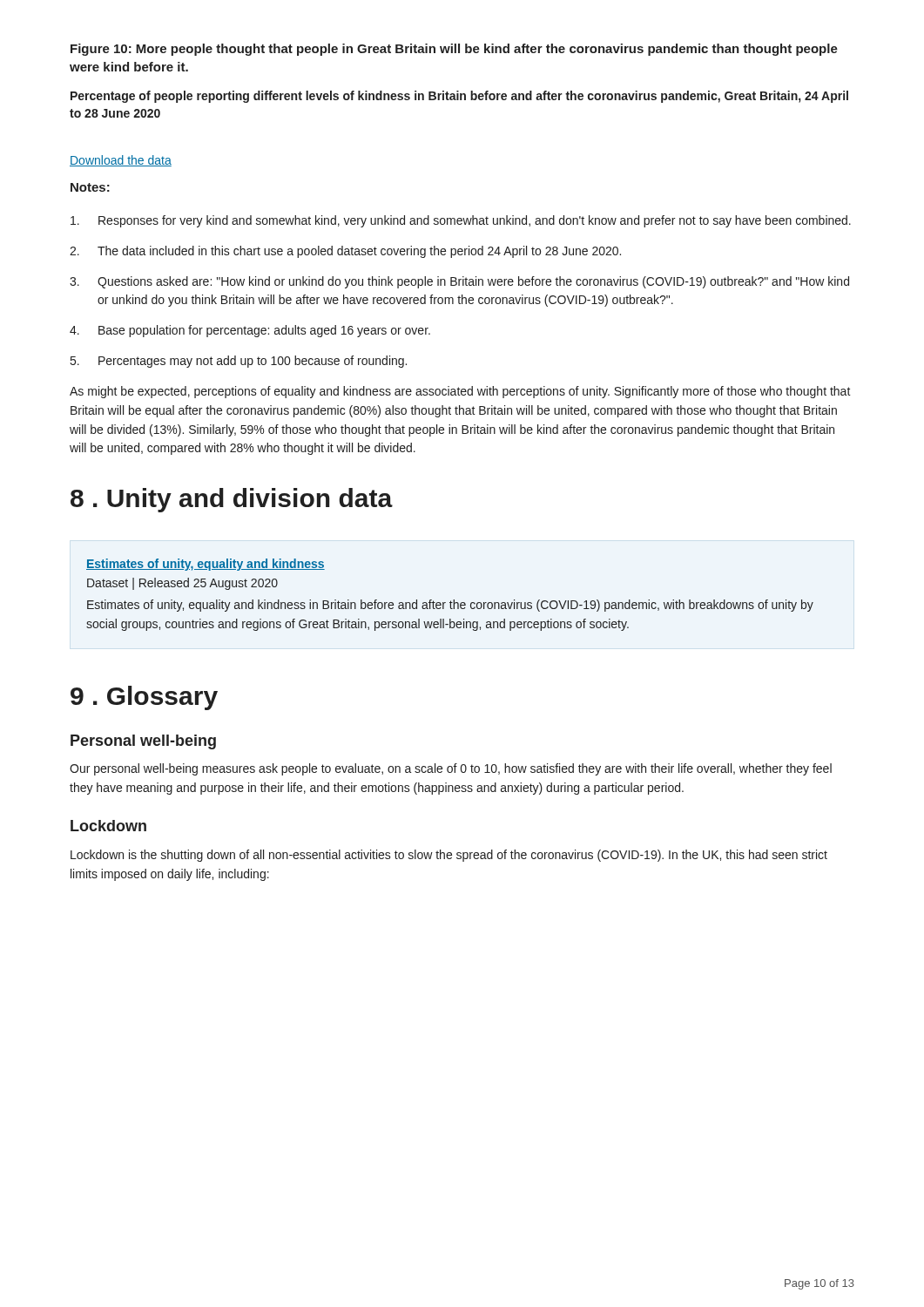Navigate to the passage starting "4. Base population for"
Image resolution: width=924 pixels, height=1307 pixels.
tap(250, 331)
